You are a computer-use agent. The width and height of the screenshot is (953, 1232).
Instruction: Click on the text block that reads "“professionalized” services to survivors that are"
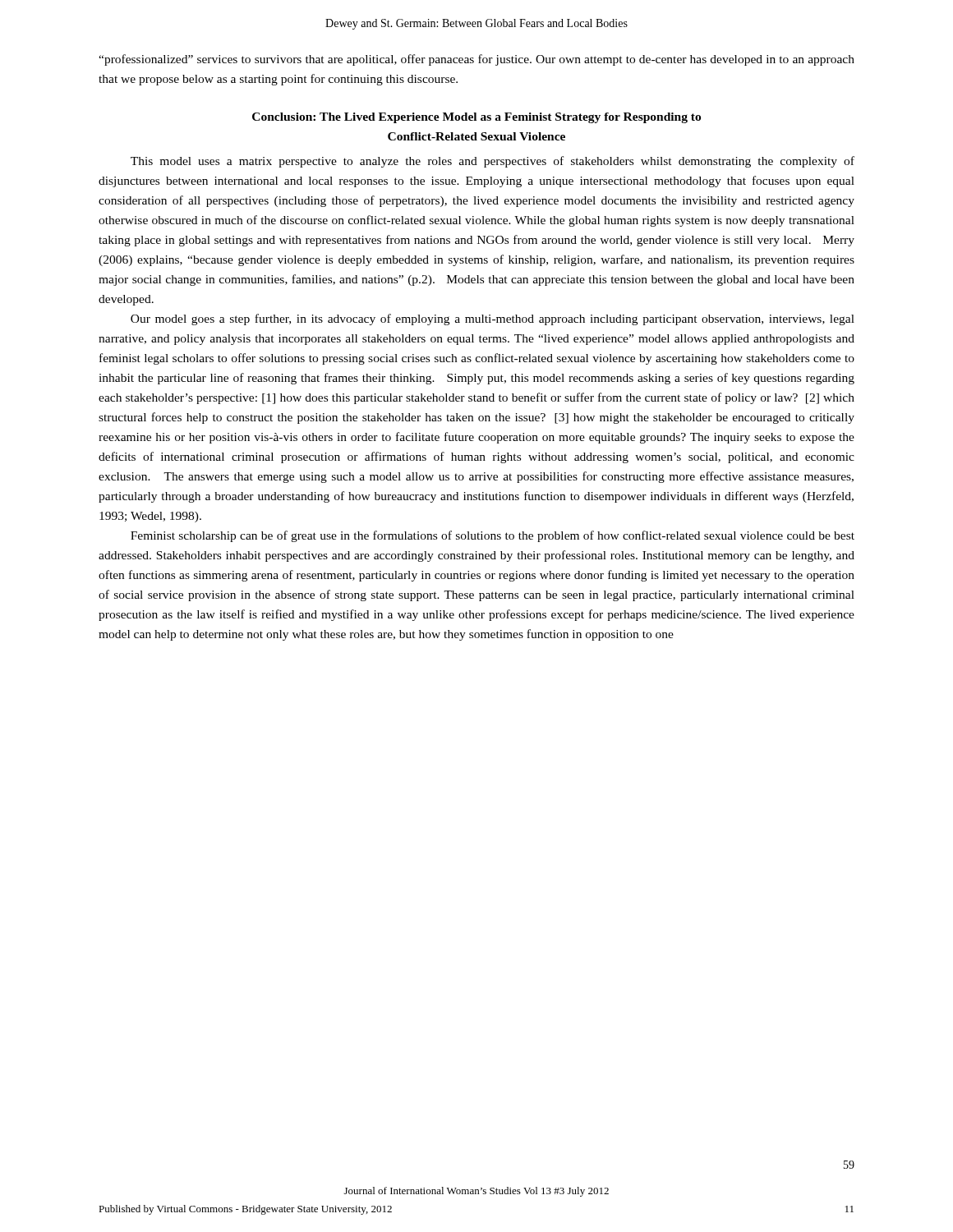476,69
